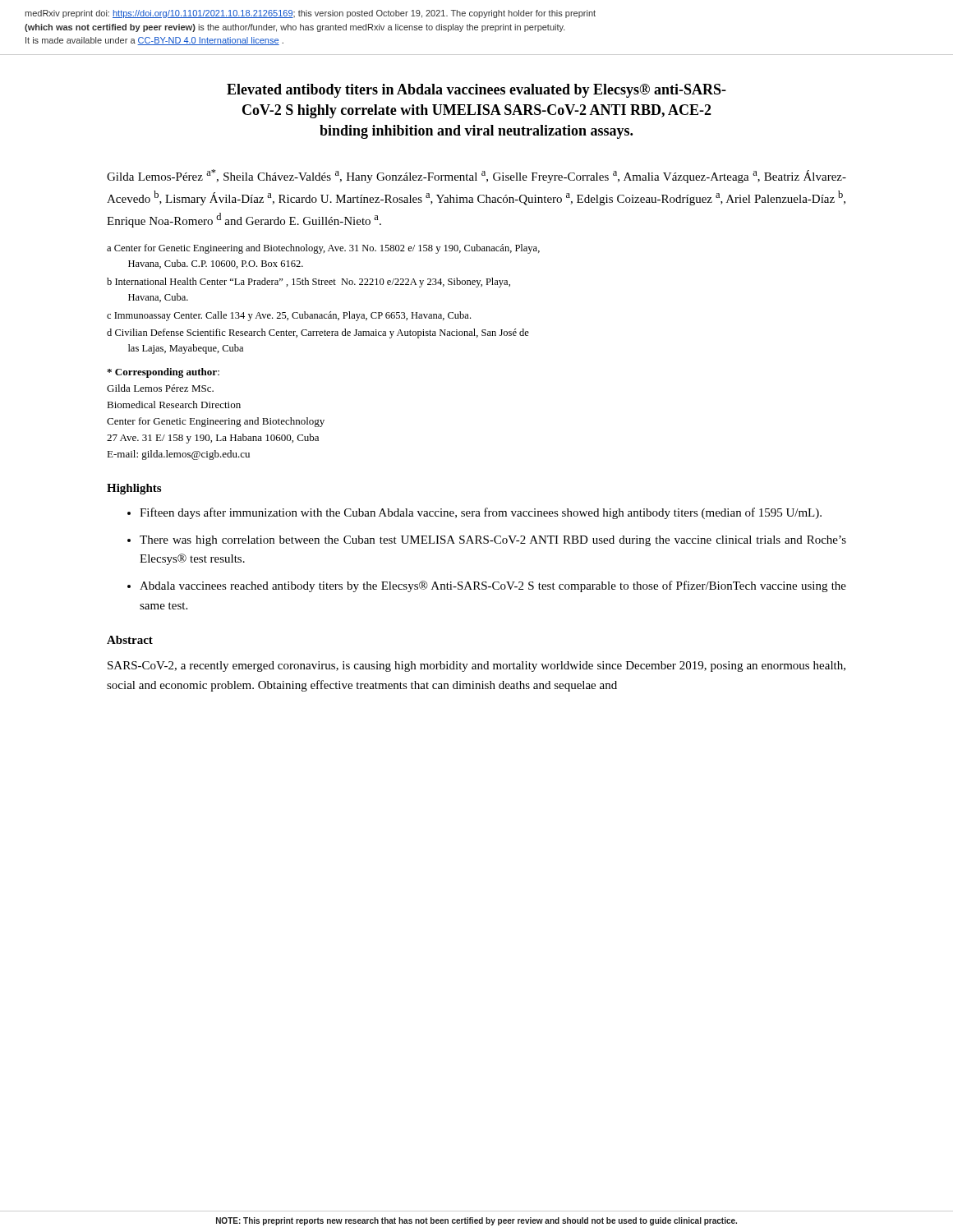The width and height of the screenshot is (953, 1232).
Task: Select the element starting "Elevated antibody titers in Abdala vaccinees"
Action: tap(476, 110)
